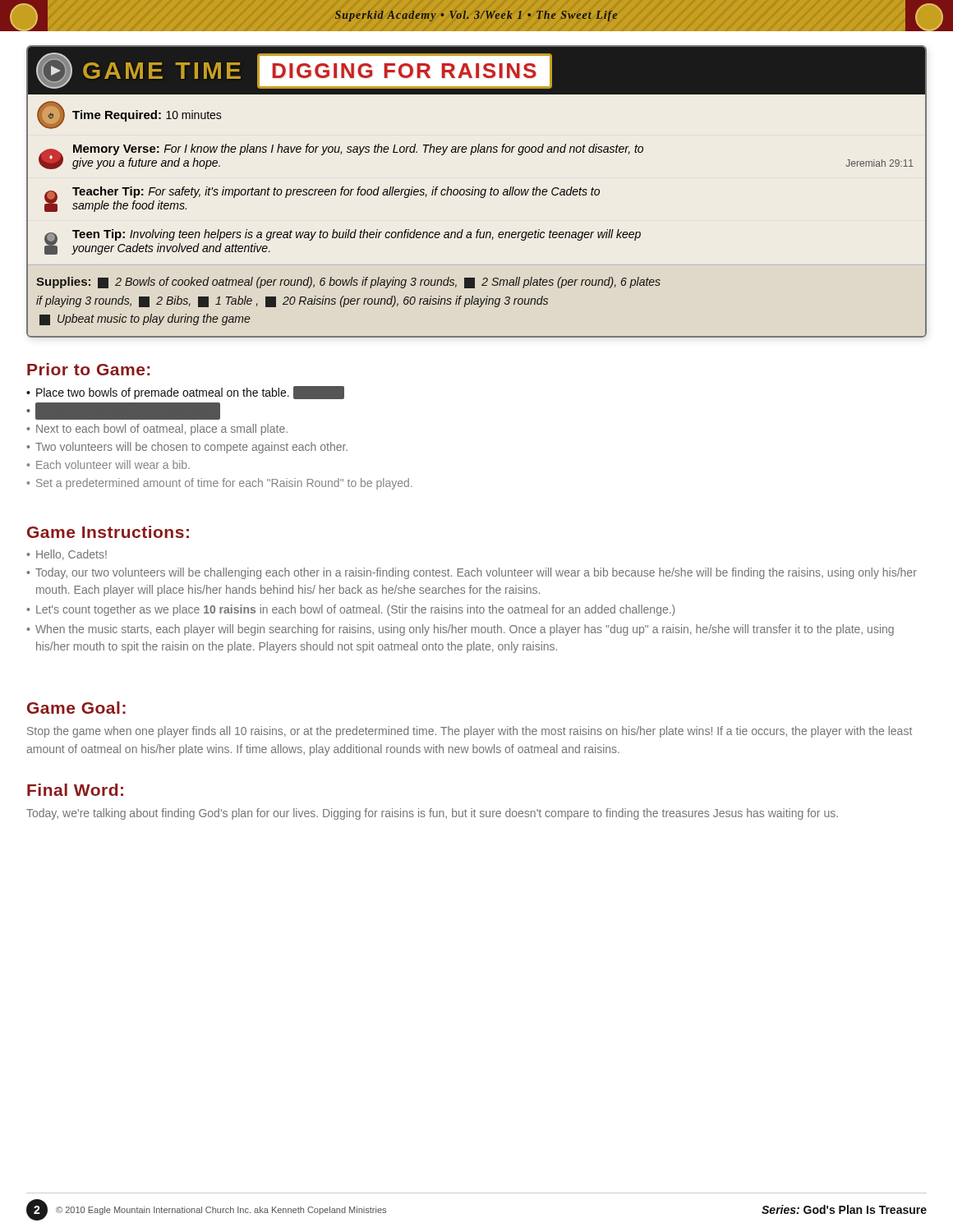Screen dimensions: 1232x953
Task: Click on the text starting "• Hello, Cadets!"
Action: click(x=67, y=555)
